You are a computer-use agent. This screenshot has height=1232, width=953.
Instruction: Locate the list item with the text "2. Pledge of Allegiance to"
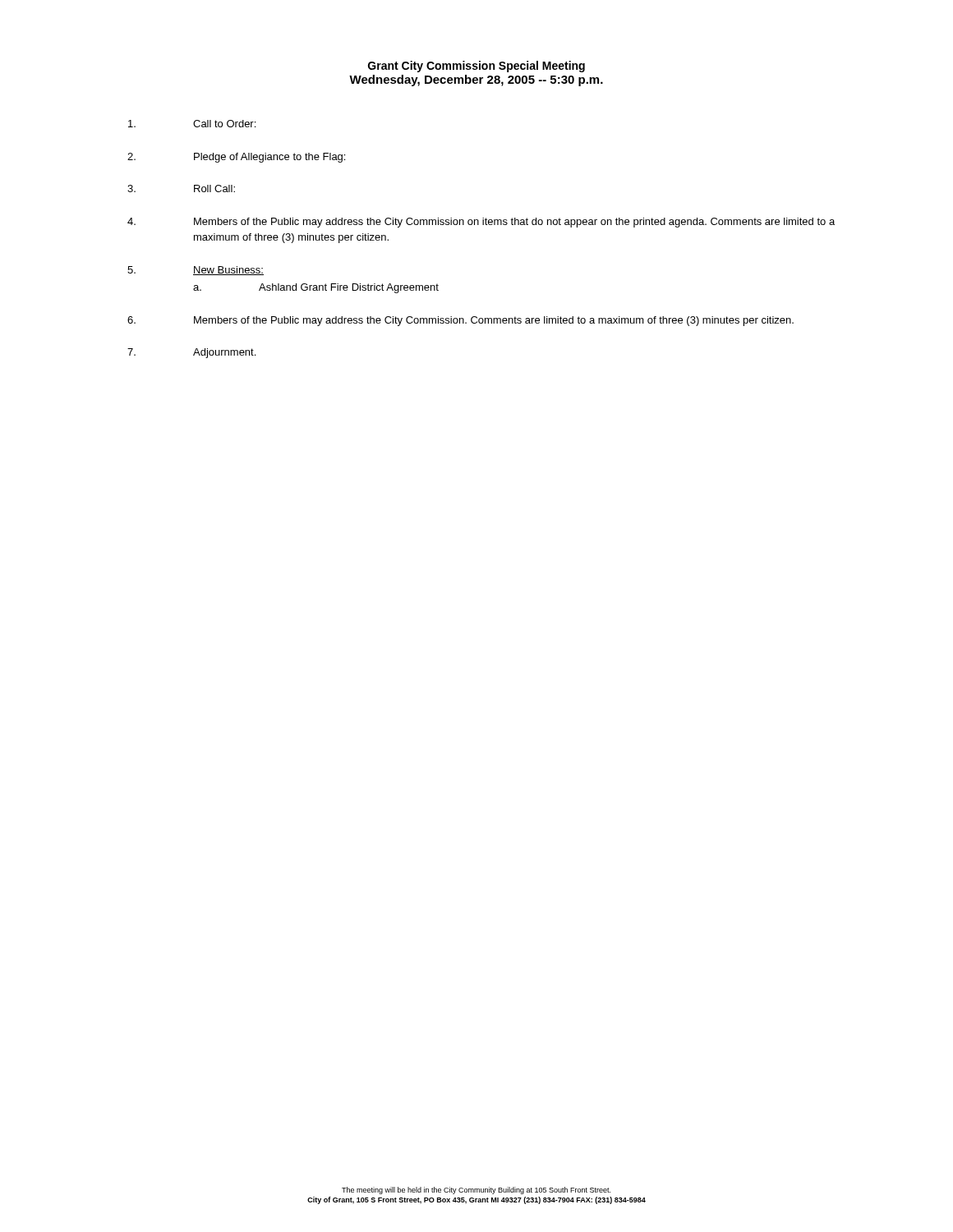tap(236, 158)
